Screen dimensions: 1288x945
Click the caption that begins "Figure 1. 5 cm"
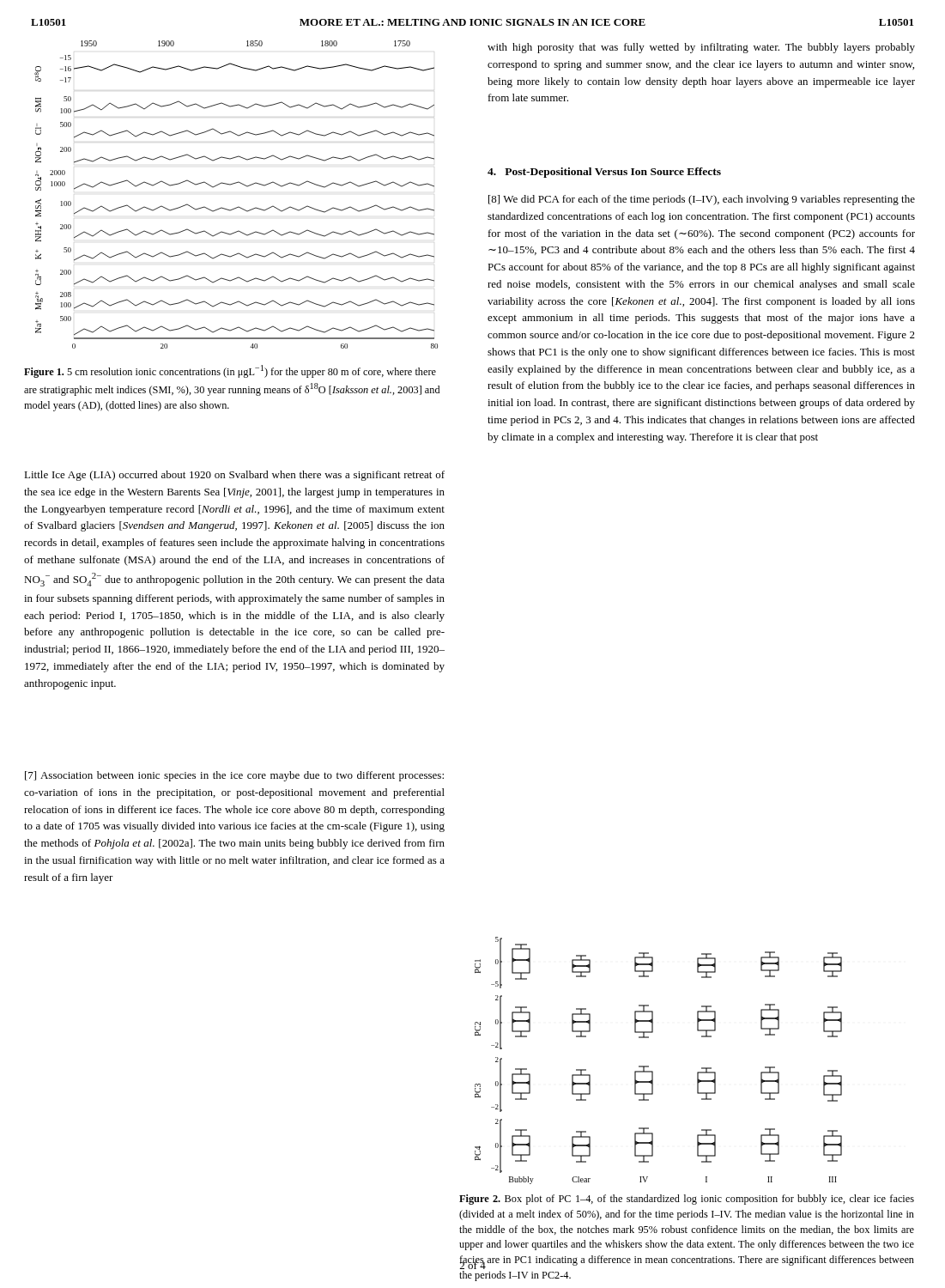pyautogui.click(x=232, y=387)
